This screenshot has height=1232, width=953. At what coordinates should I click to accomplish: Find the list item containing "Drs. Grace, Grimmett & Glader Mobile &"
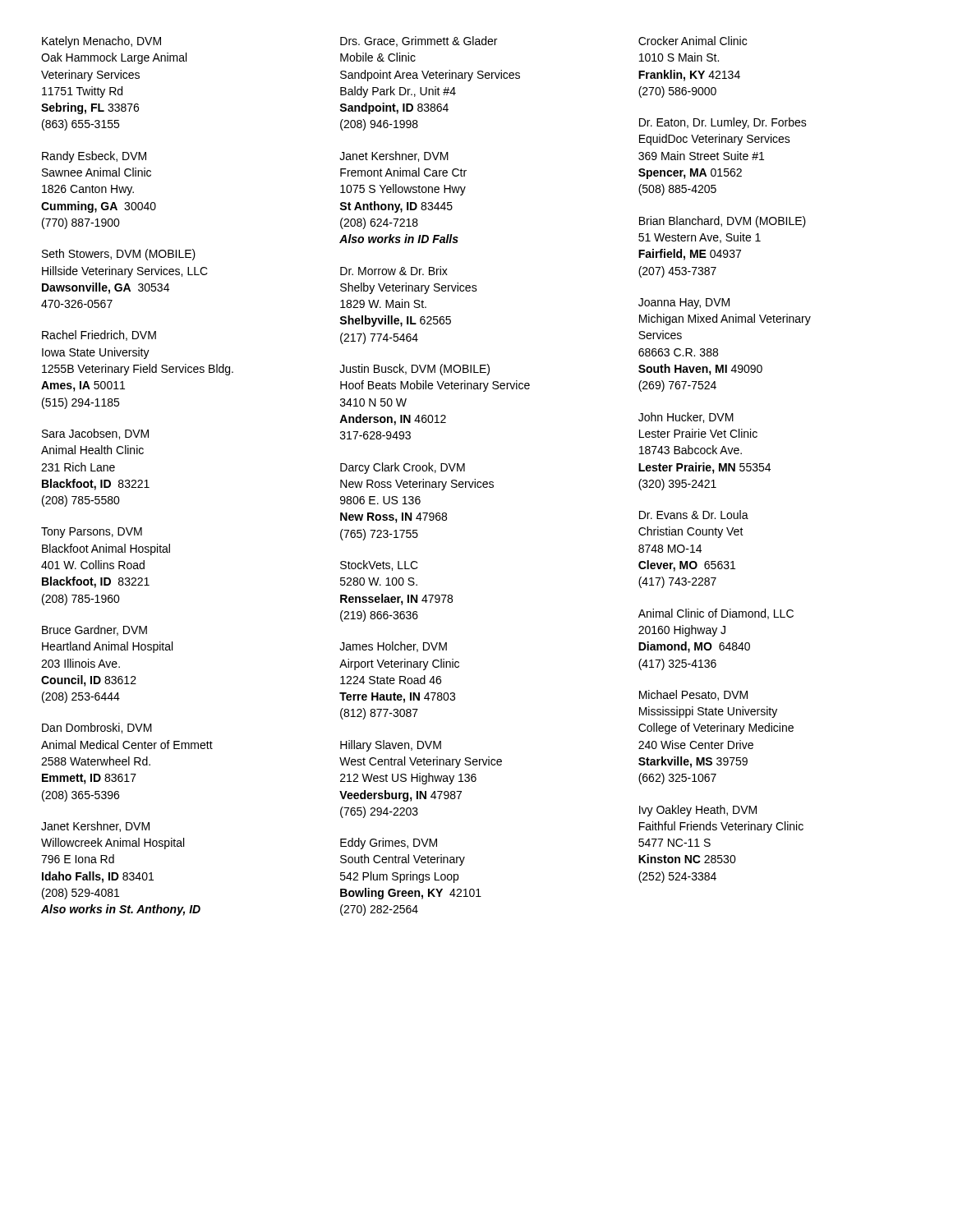click(x=476, y=83)
